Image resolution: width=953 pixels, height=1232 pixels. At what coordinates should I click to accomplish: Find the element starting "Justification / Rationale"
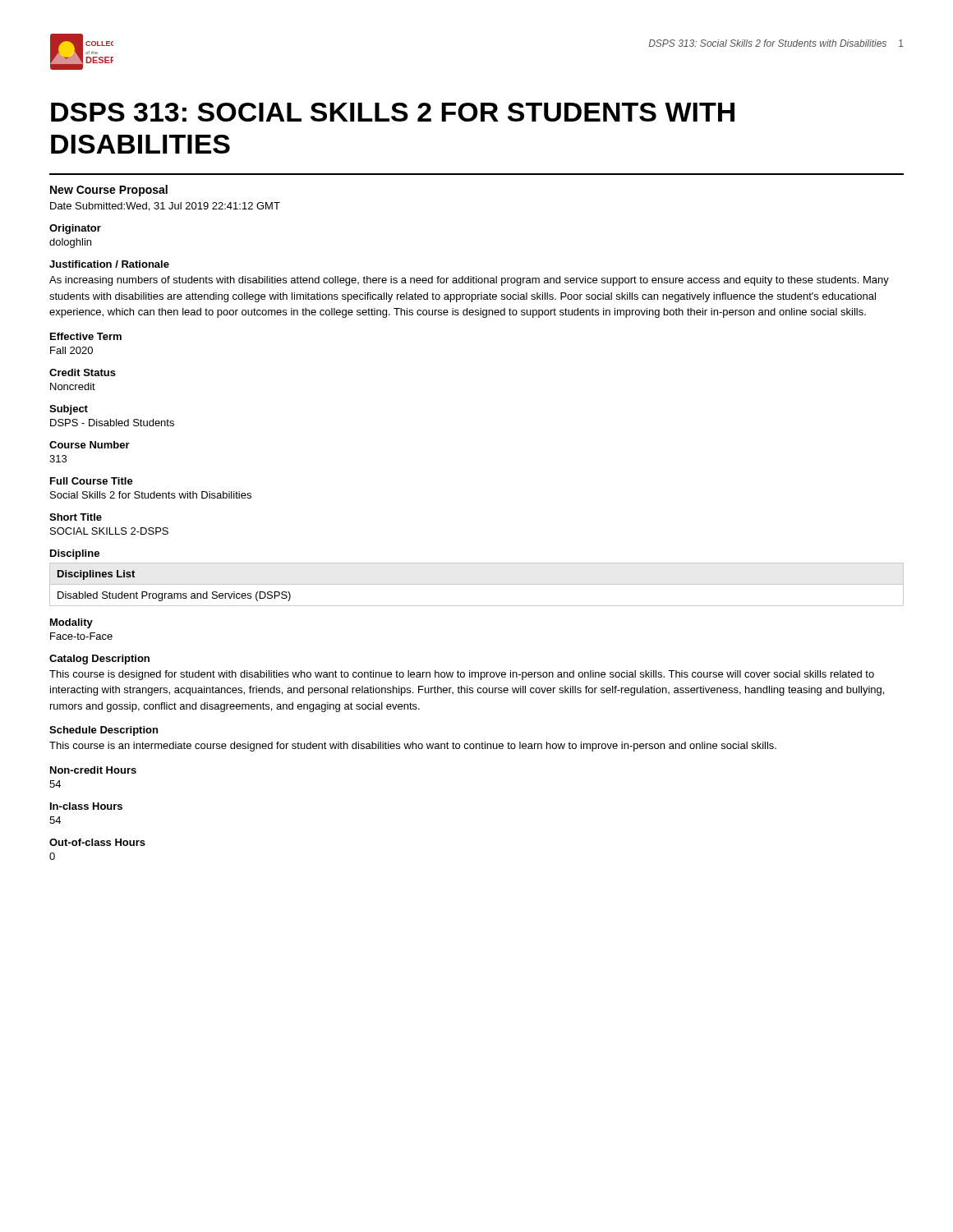pyautogui.click(x=109, y=264)
